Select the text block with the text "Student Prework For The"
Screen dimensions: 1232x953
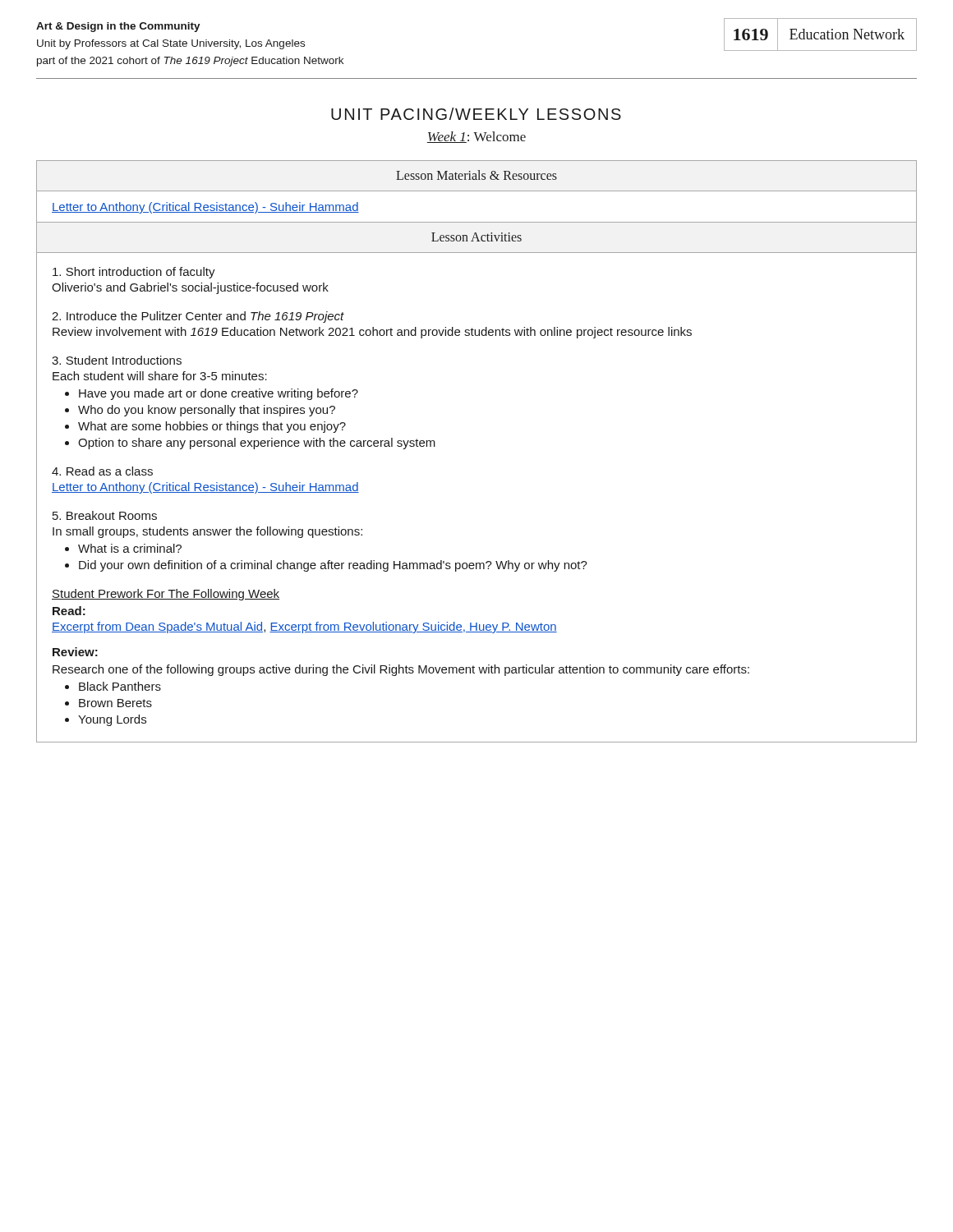(166, 595)
